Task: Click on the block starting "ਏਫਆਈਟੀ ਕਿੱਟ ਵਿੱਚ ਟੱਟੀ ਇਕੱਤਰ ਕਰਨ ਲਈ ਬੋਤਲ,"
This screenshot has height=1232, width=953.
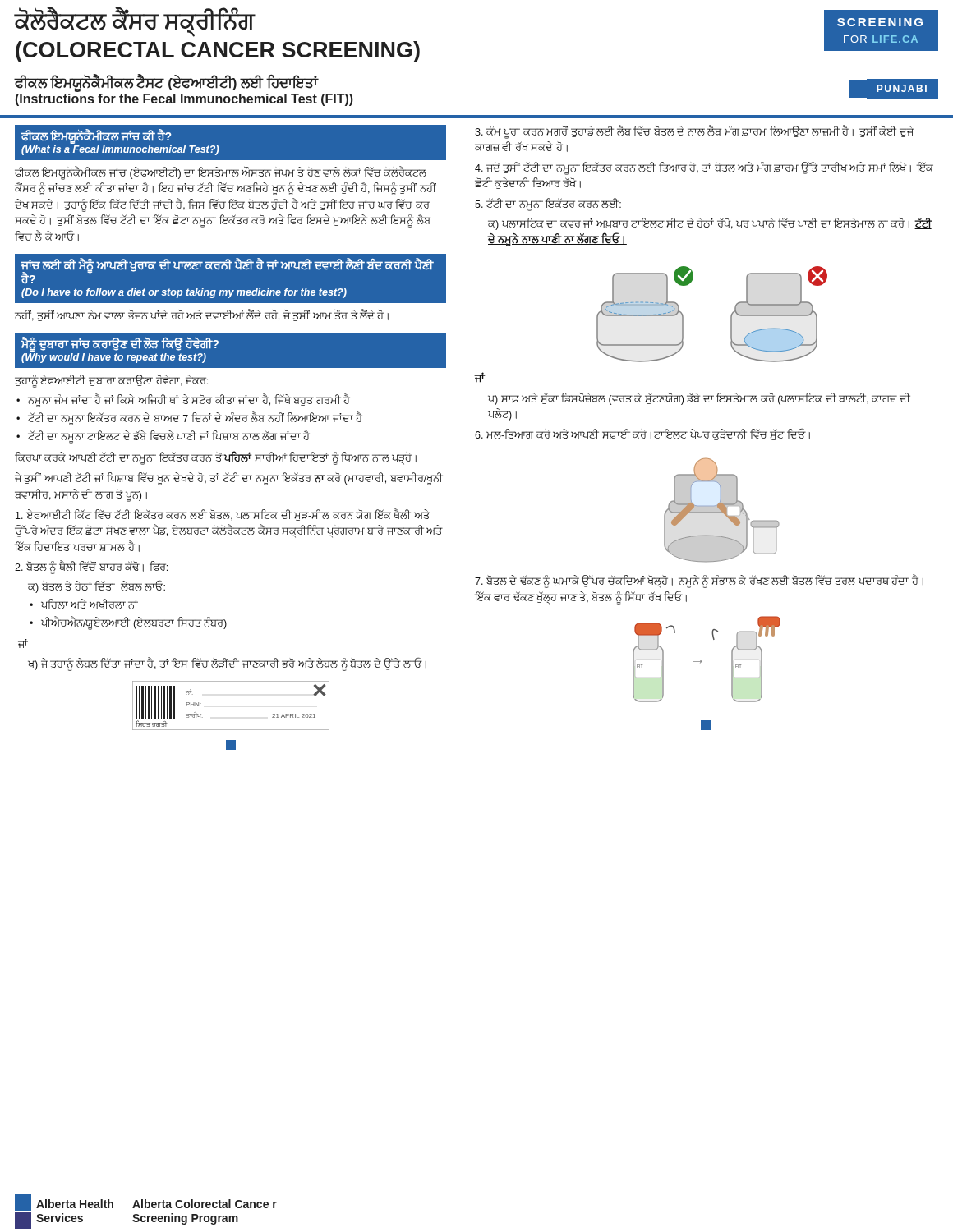Action: tap(228, 532)
